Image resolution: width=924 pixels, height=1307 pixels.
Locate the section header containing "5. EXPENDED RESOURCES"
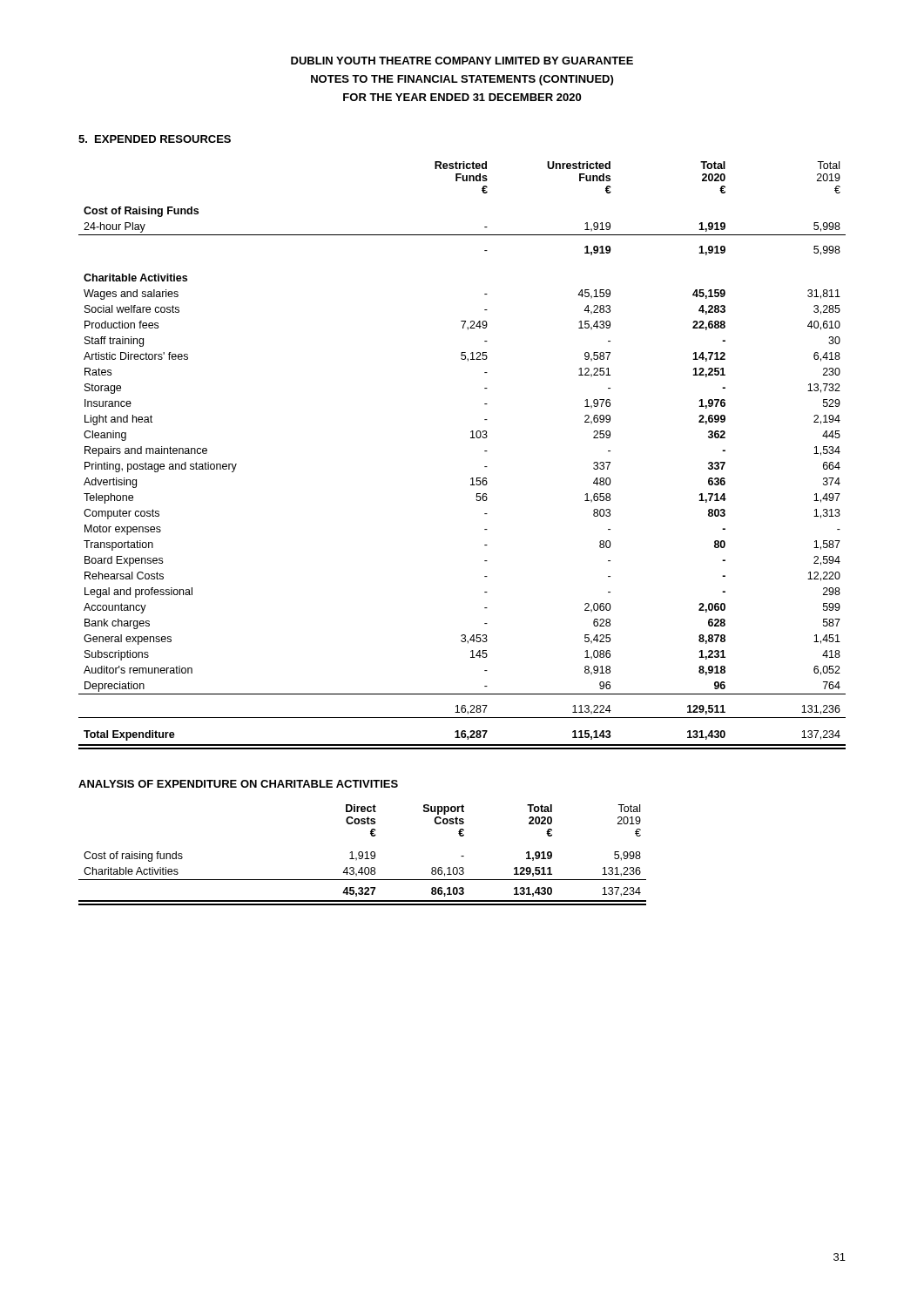(x=155, y=139)
